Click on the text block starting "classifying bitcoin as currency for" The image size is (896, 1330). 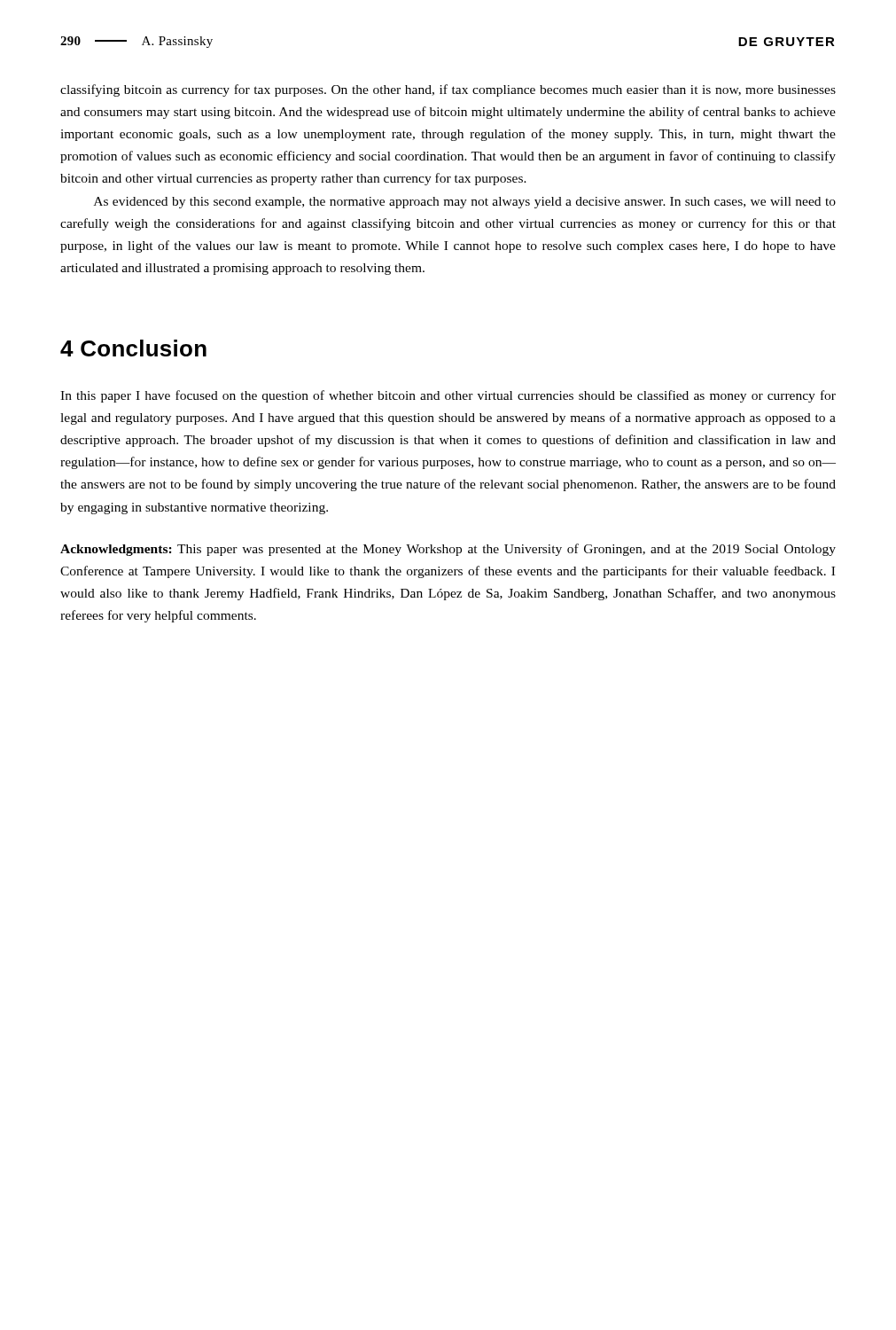(x=448, y=134)
